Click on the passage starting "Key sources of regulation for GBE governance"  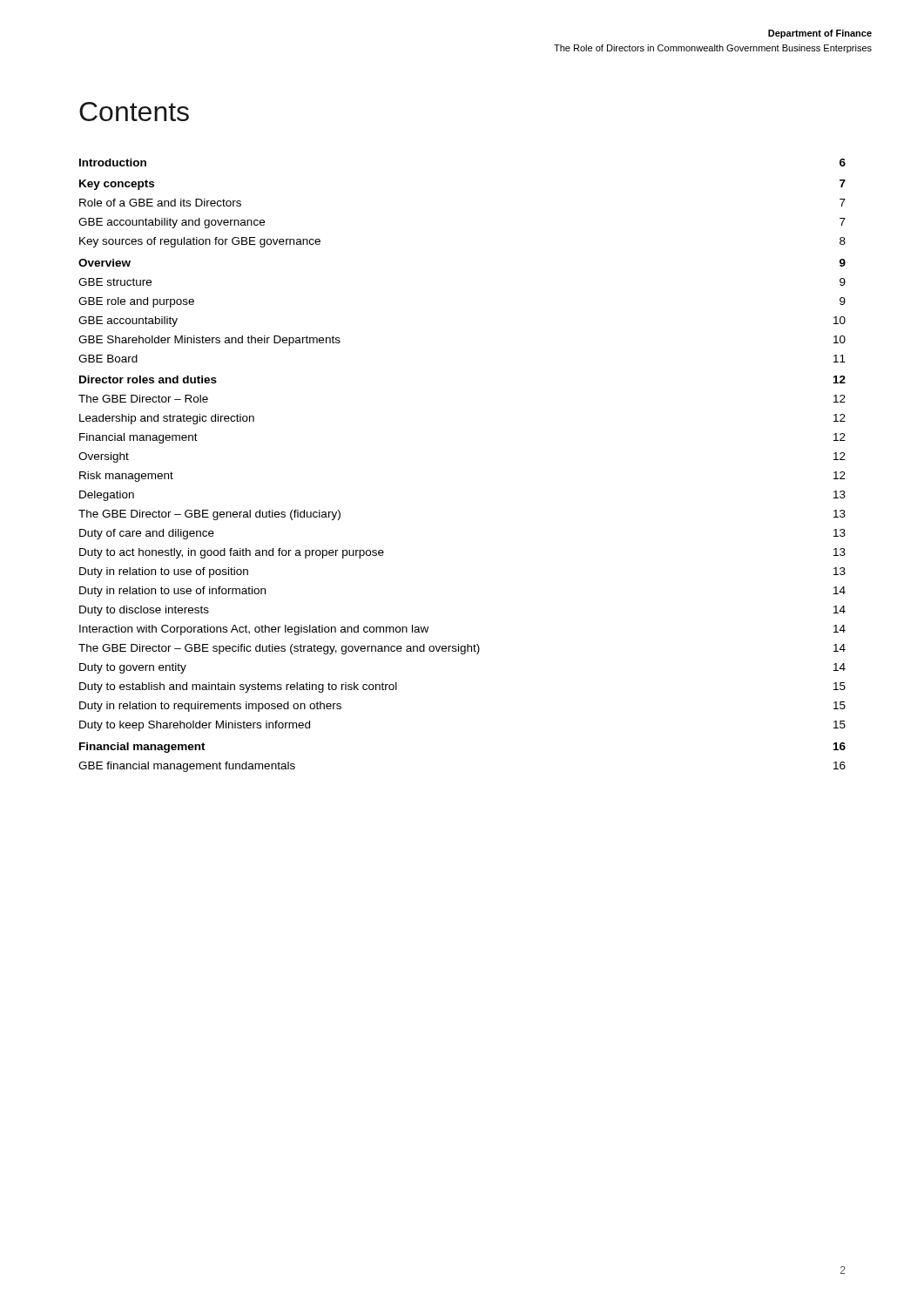tap(200, 244)
